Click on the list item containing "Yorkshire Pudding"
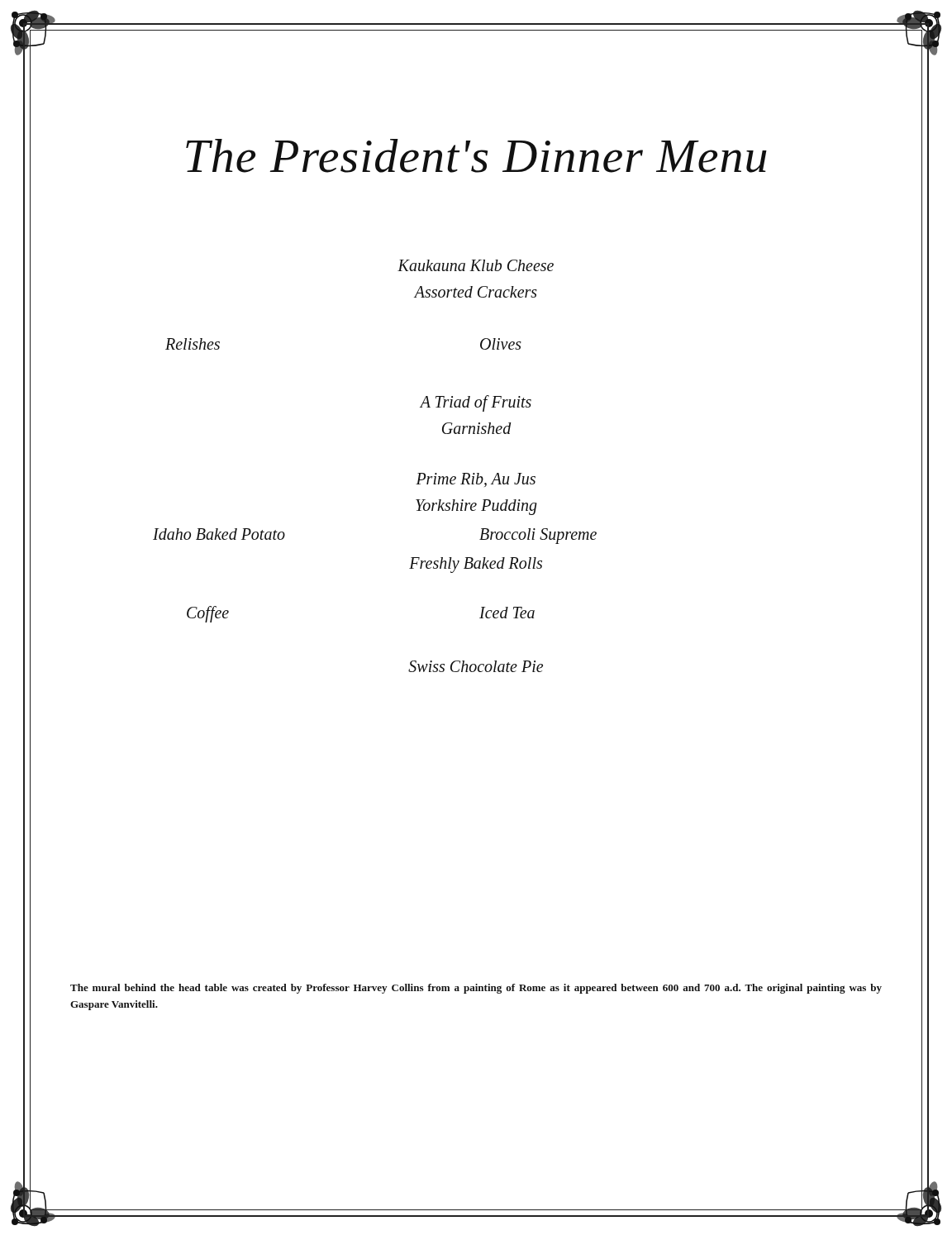 pos(476,505)
